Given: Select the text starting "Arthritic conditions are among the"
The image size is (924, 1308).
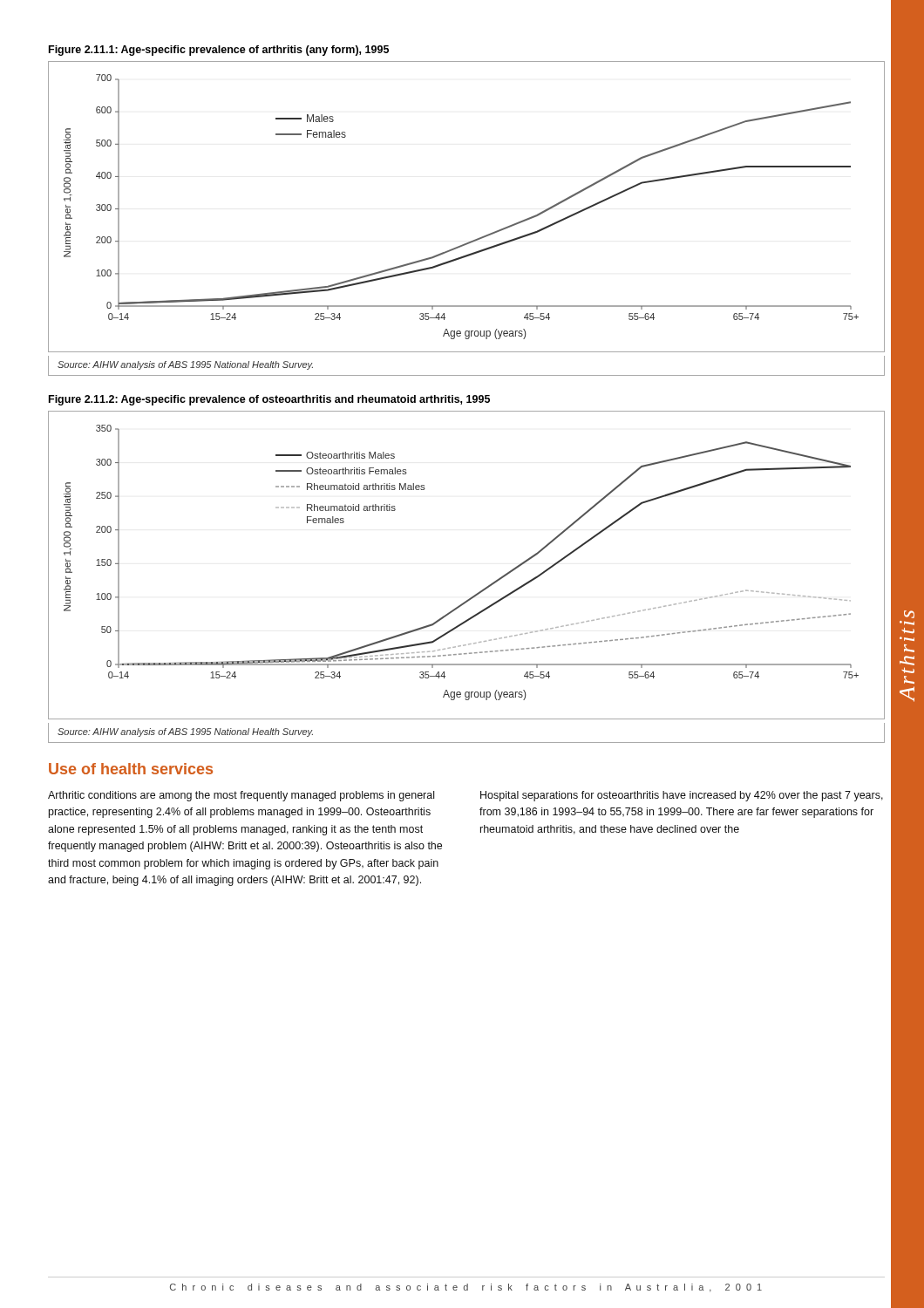Looking at the screenshot, I should (245, 837).
